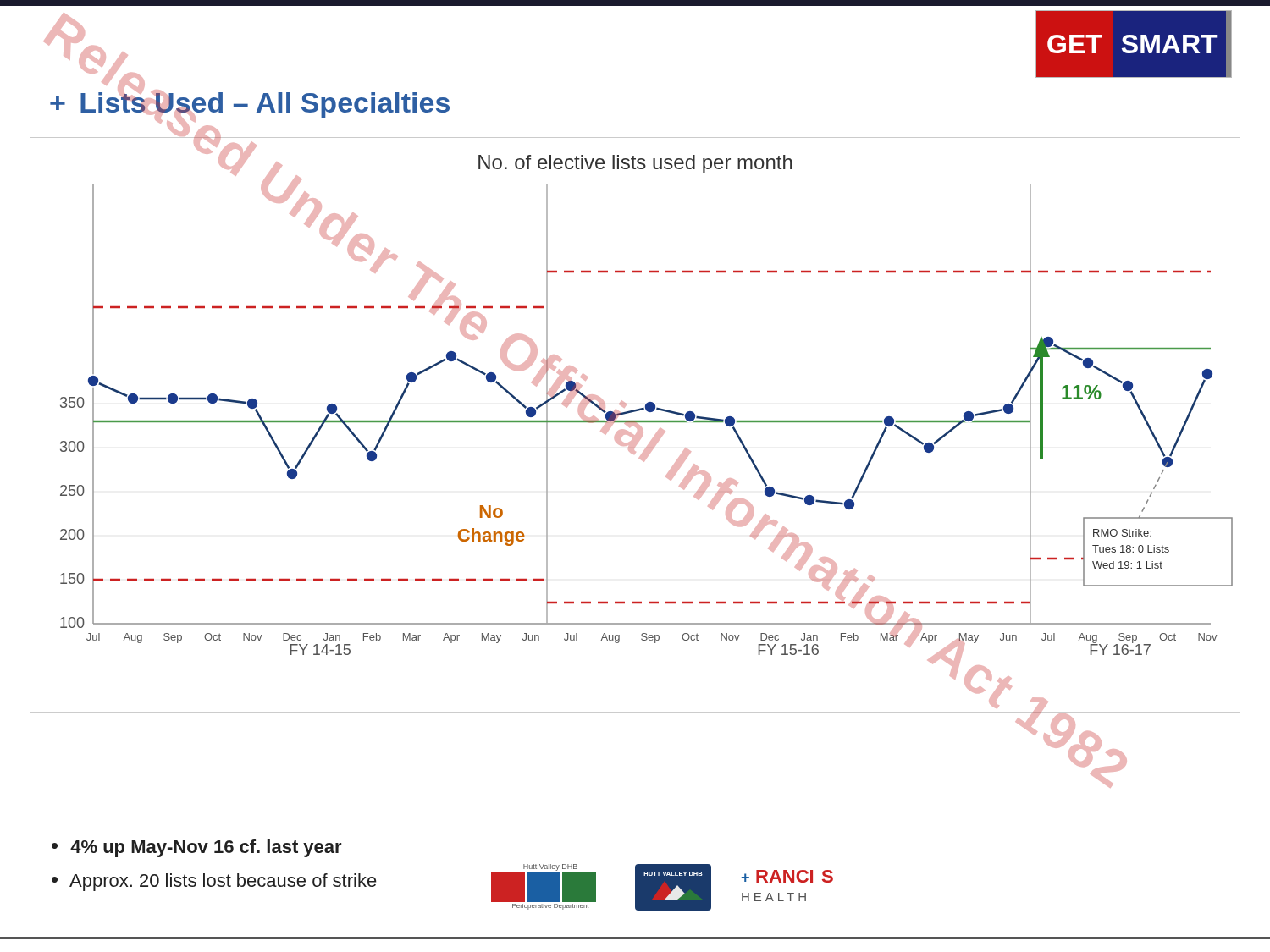Select the list item that reads "• Approx. 20 lists lost because of"

pos(214,879)
